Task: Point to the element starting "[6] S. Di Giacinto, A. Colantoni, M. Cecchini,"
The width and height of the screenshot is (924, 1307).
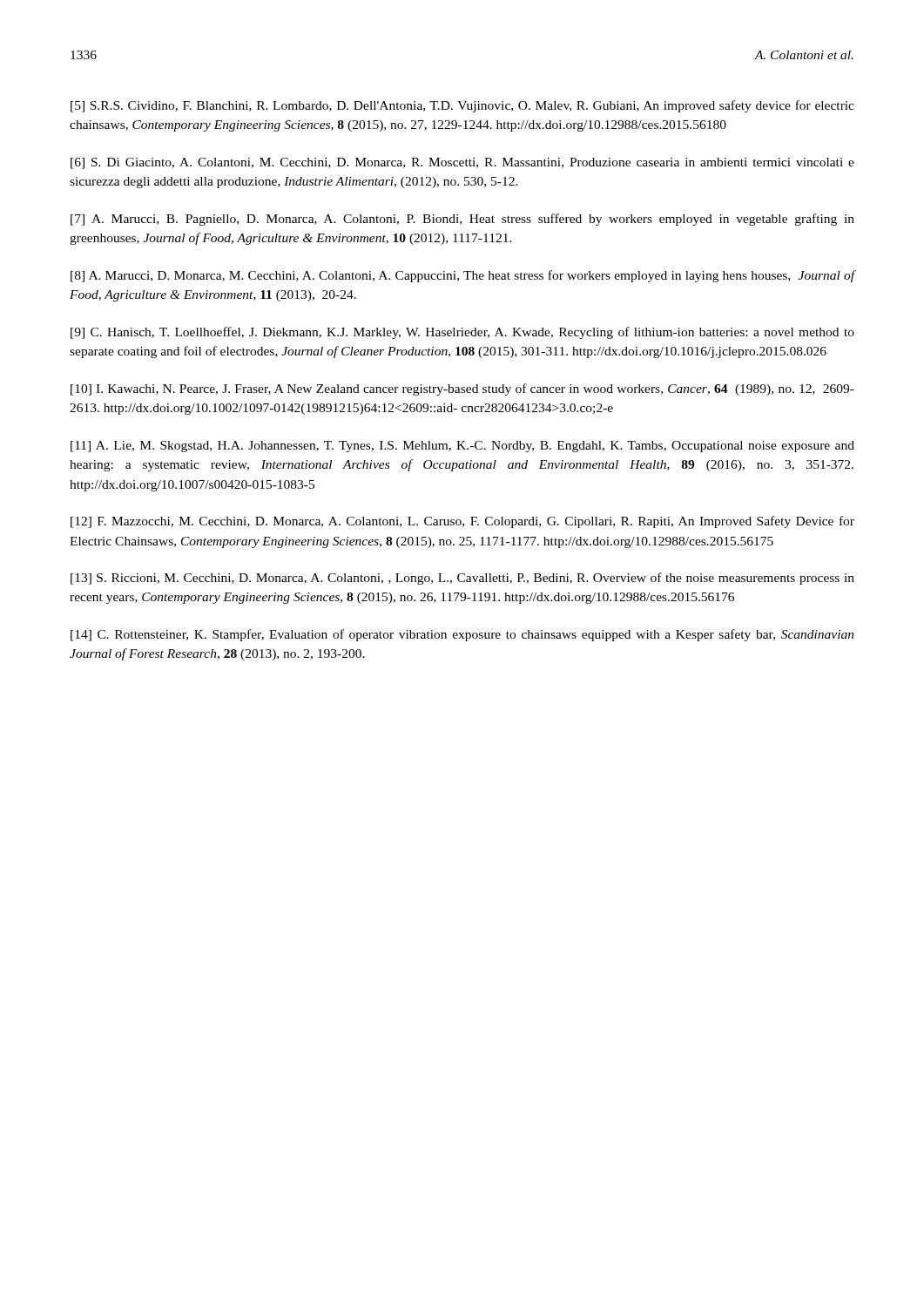Action: 462,171
